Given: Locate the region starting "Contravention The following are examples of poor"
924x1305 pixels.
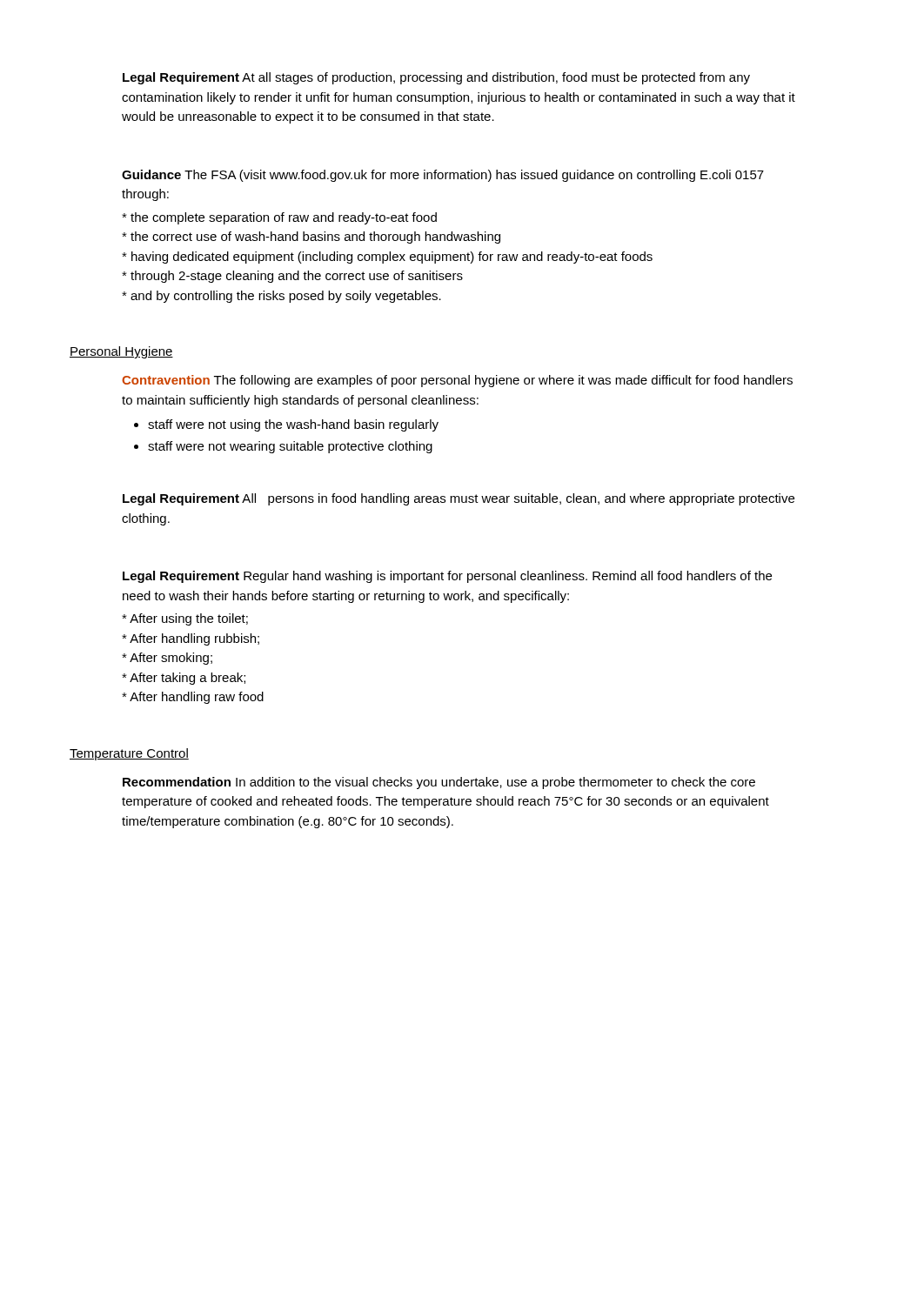Looking at the screenshot, I should click(x=457, y=390).
